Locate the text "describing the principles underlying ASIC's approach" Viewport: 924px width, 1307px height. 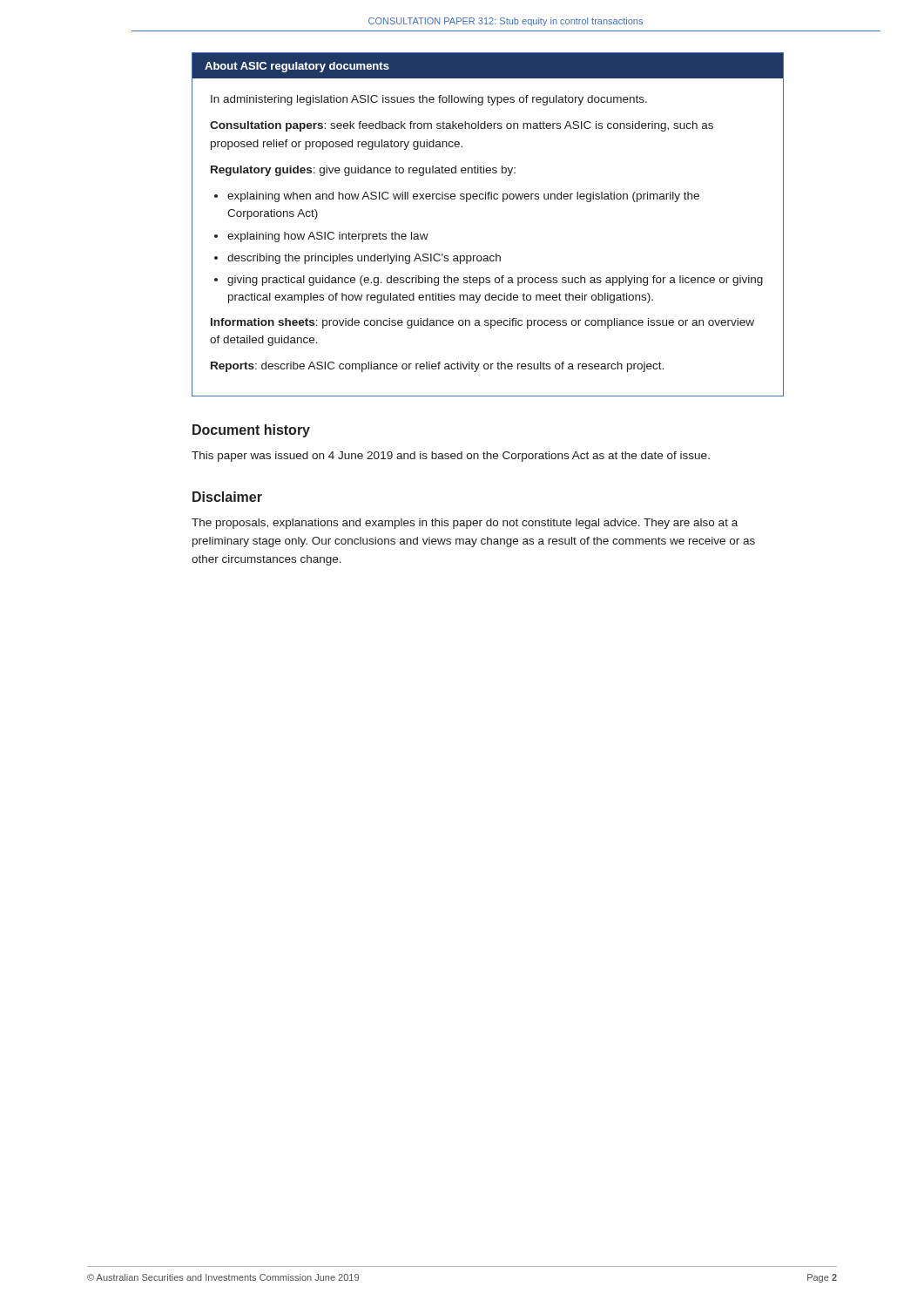tap(364, 257)
